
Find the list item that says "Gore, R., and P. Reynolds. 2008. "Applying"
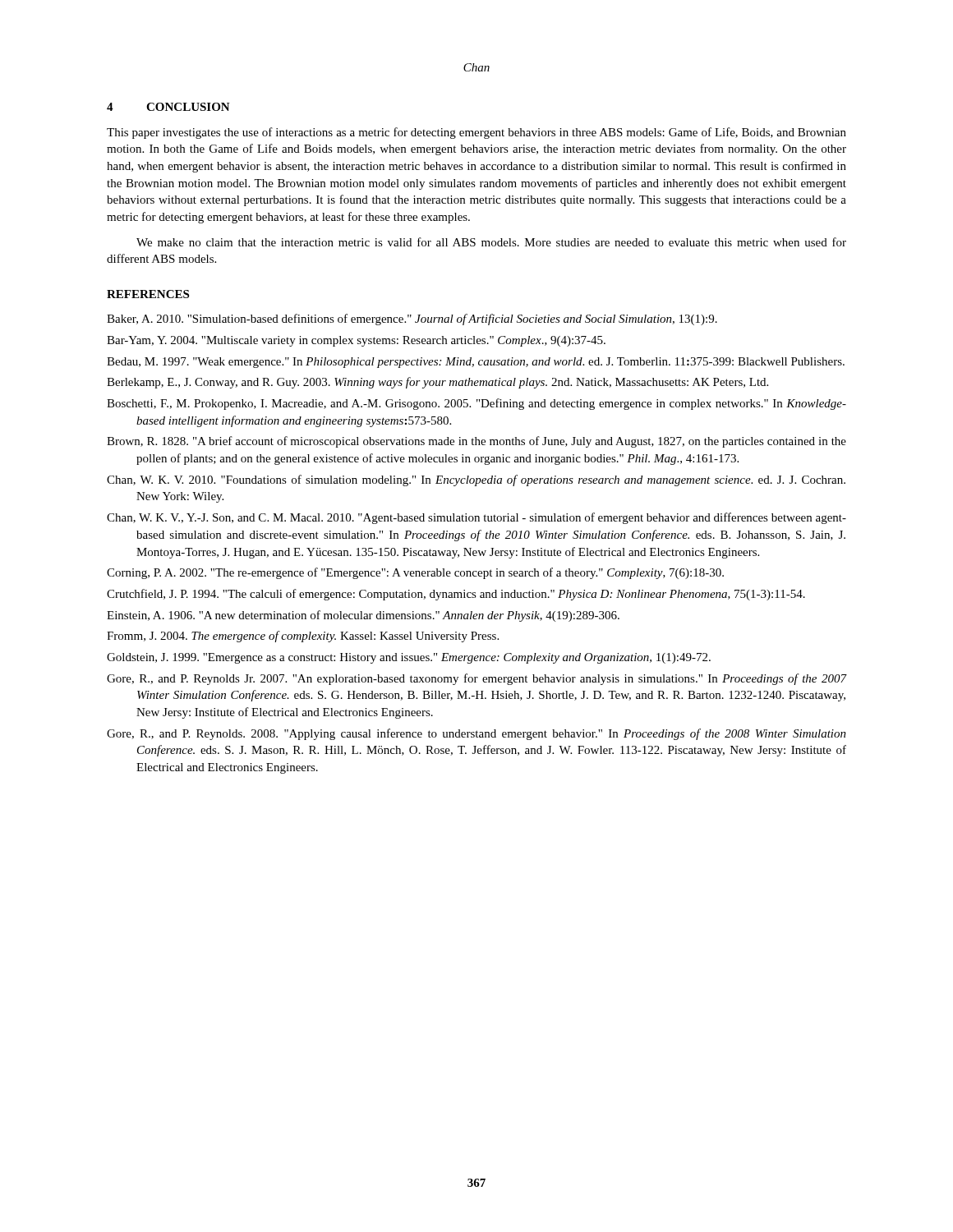click(476, 750)
